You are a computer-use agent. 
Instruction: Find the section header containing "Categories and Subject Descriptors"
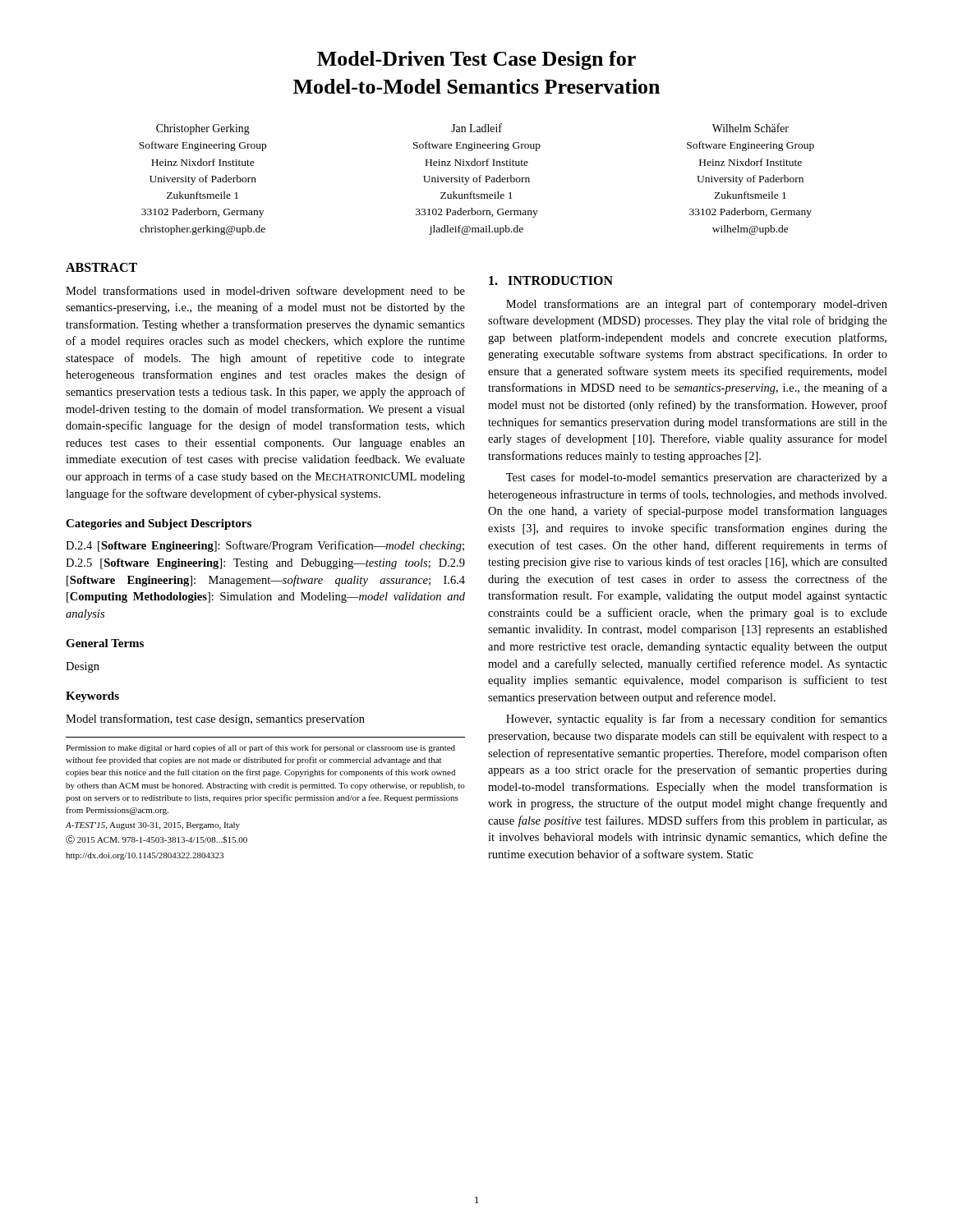pos(159,523)
